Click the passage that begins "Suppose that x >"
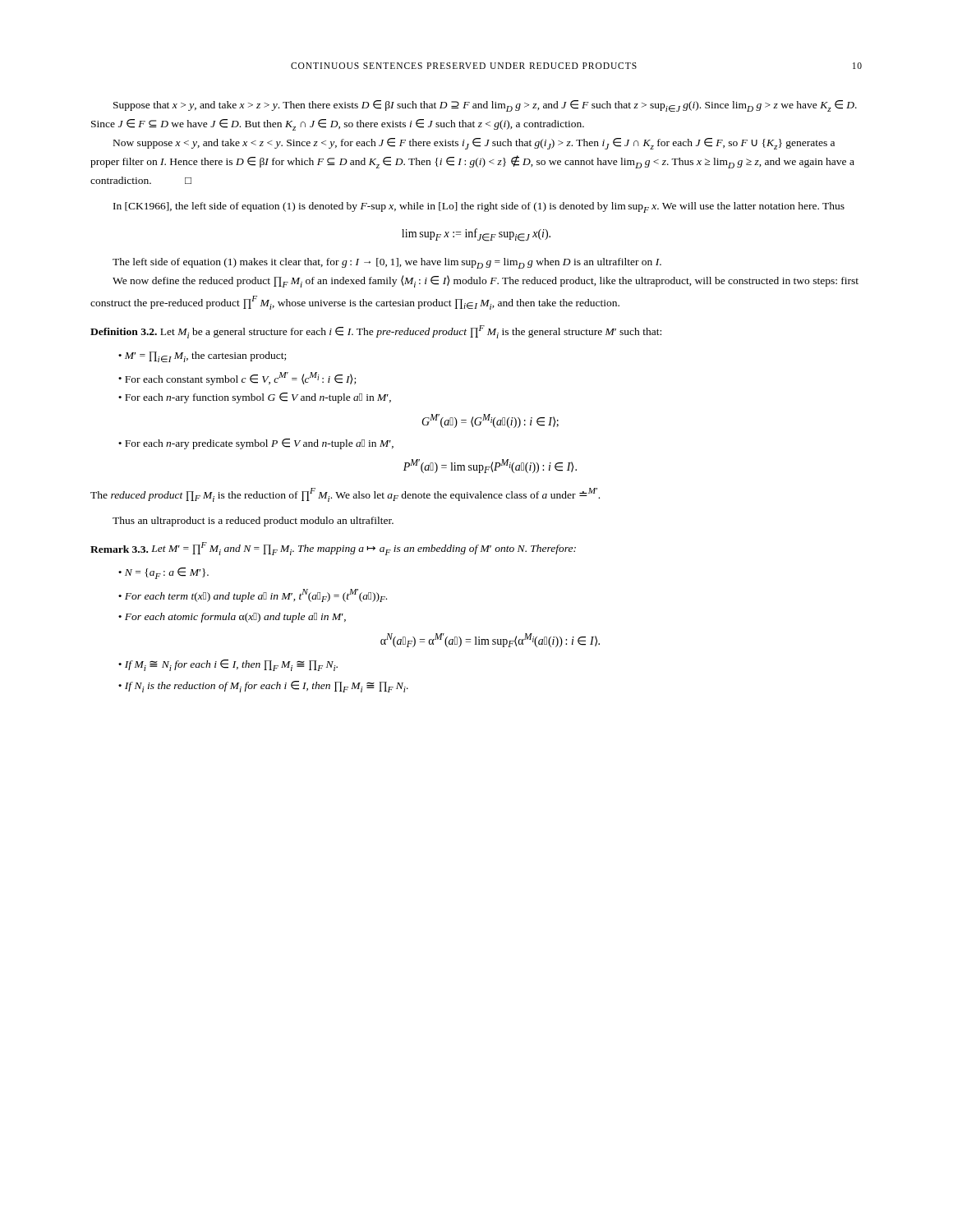This screenshot has height=1232, width=953. click(x=476, y=116)
